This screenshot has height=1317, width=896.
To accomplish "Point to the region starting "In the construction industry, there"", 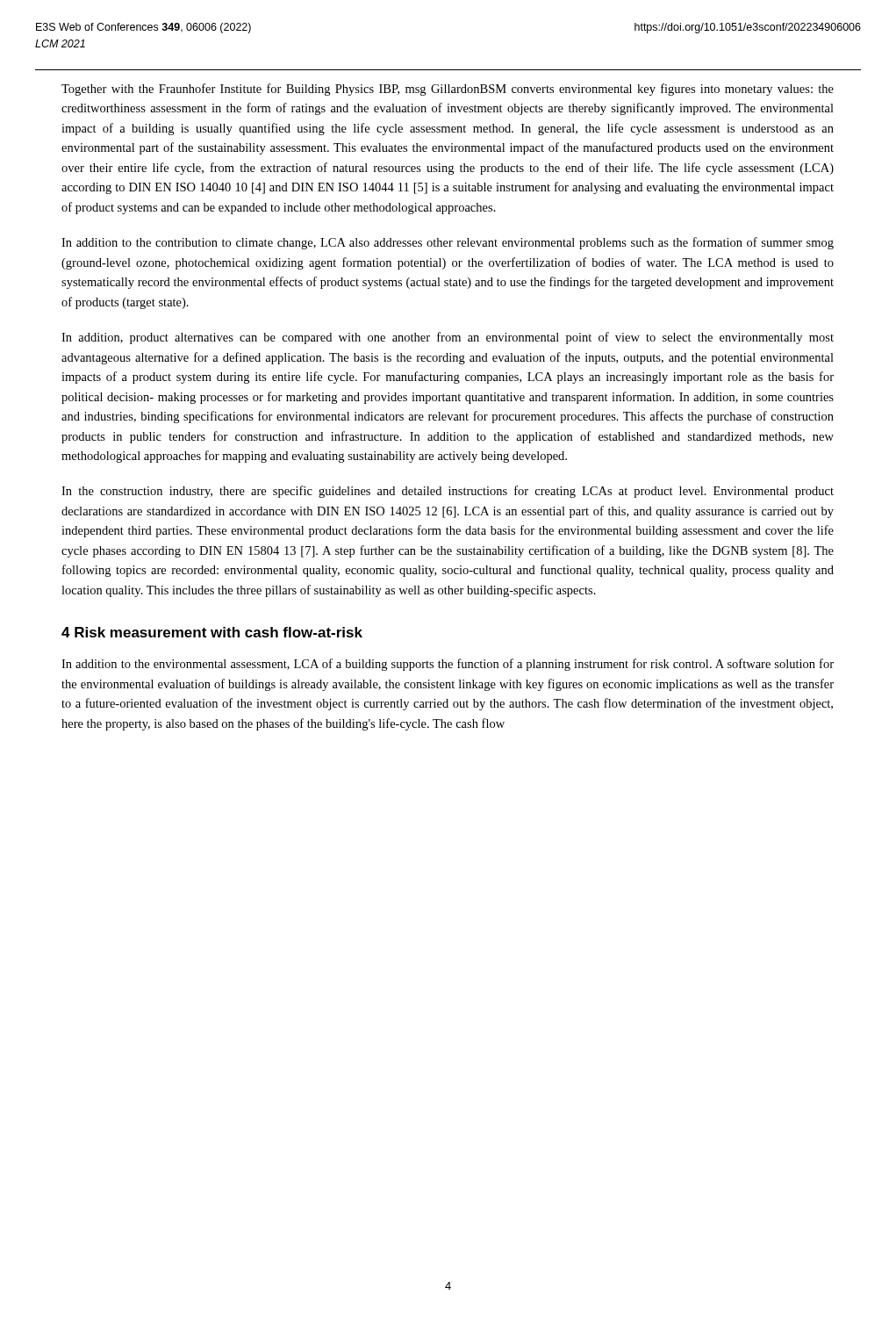I will (x=448, y=540).
